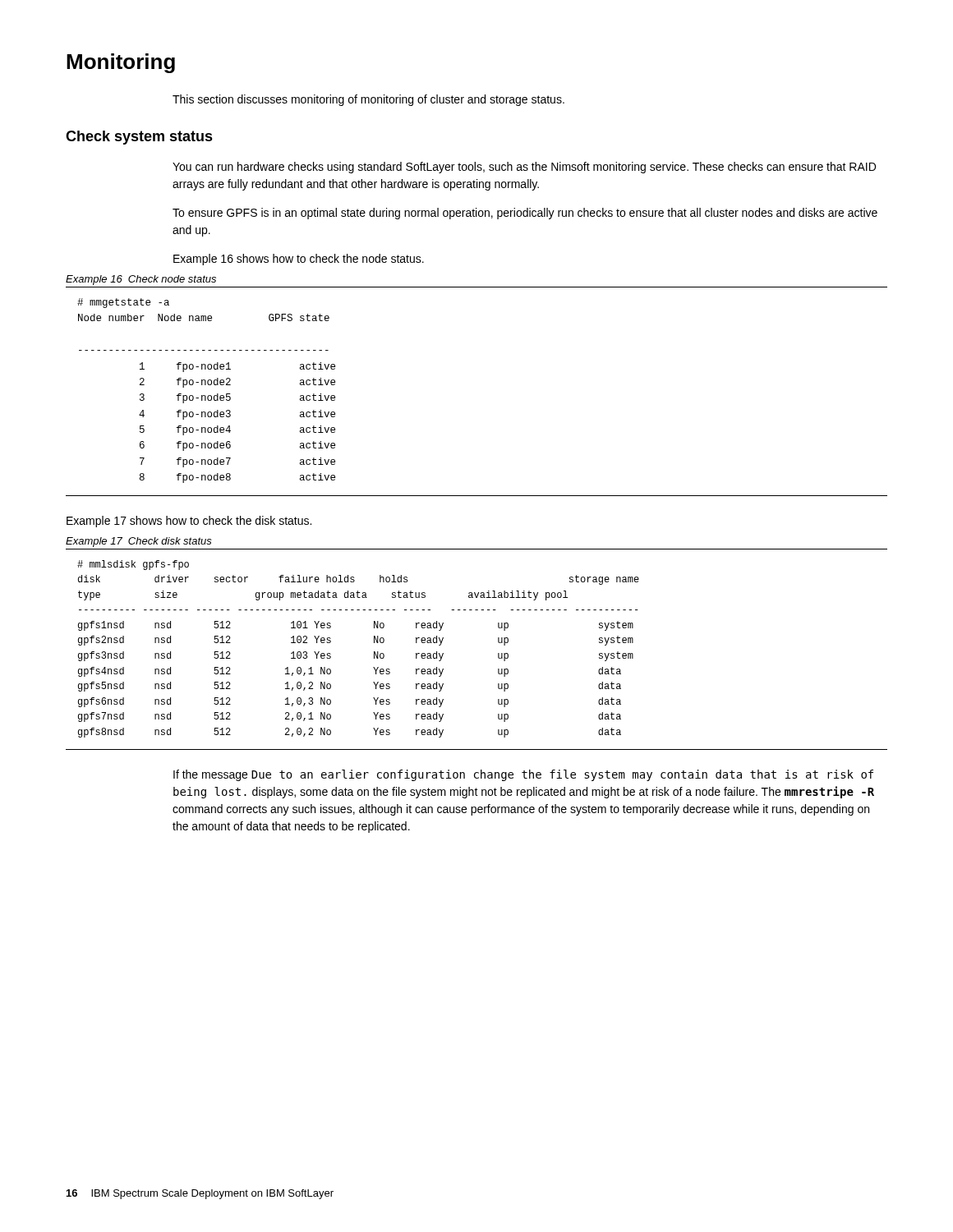Click the caption that begins "Example 17 Check disk"
Image resolution: width=953 pixels, height=1232 pixels.
pyautogui.click(x=139, y=540)
